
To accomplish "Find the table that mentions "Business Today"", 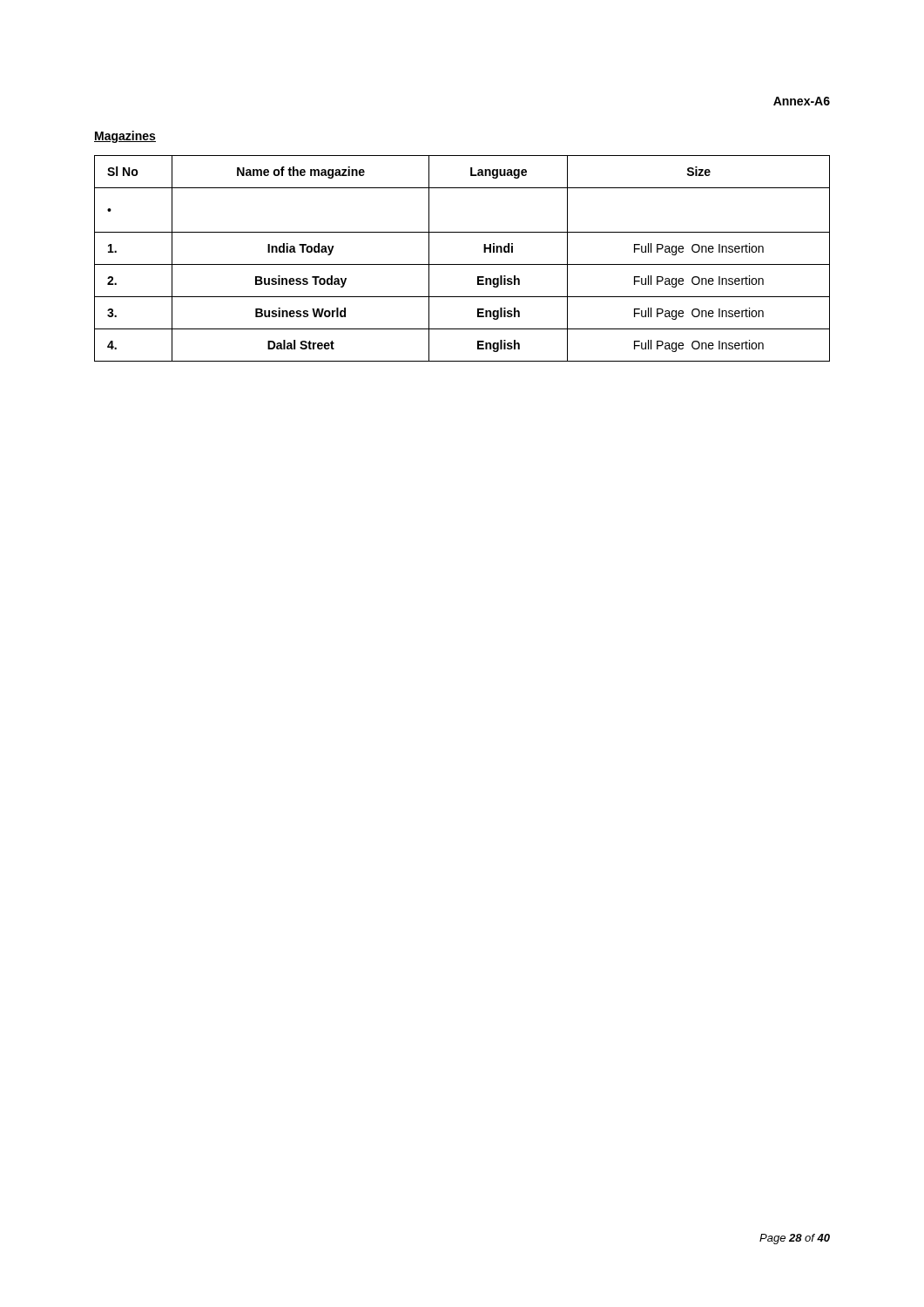I will point(462,258).
